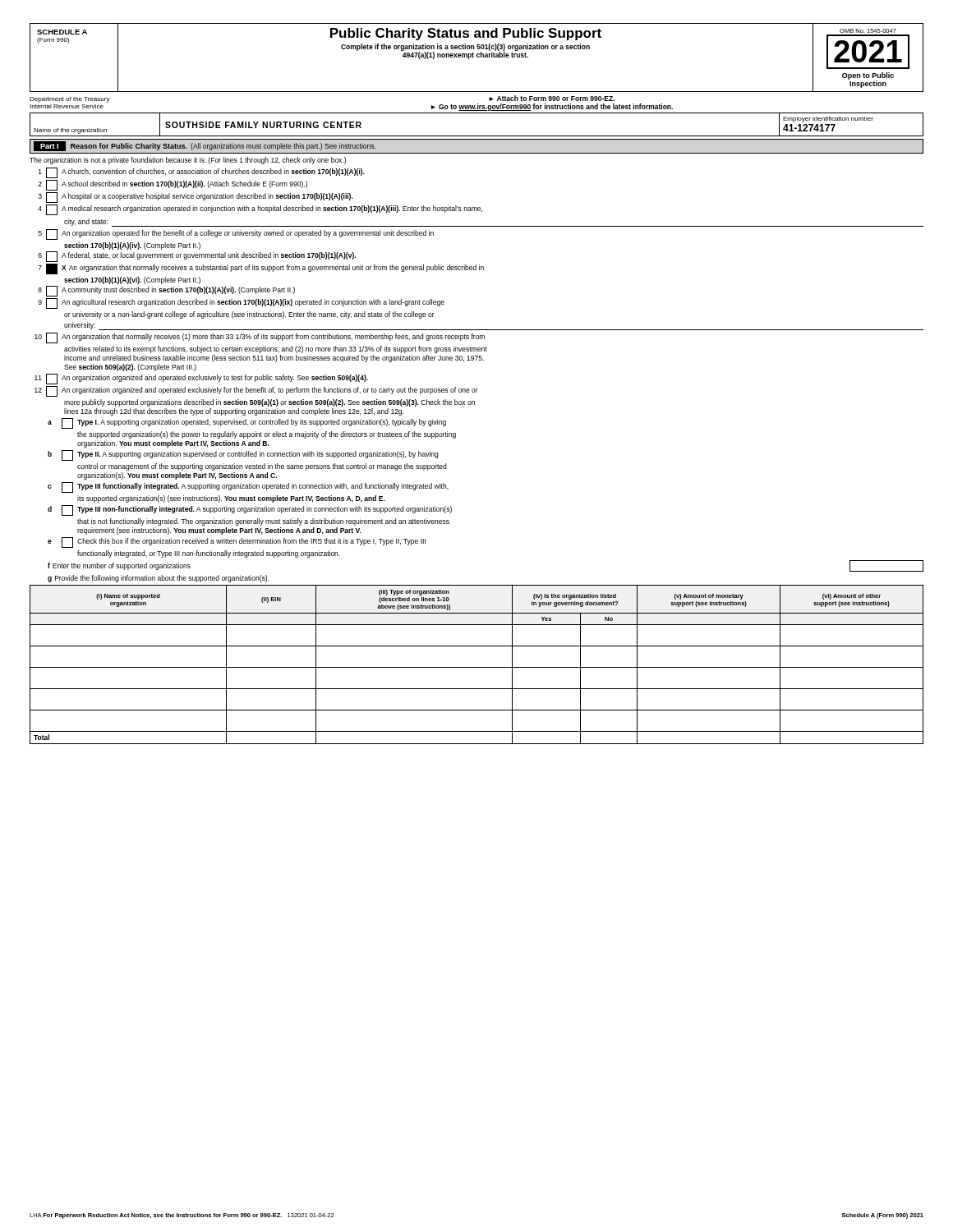This screenshot has width=953, height=1232.
Task: Click on the table containing "(v) Amount of monetary"
Action: [476, 664]
